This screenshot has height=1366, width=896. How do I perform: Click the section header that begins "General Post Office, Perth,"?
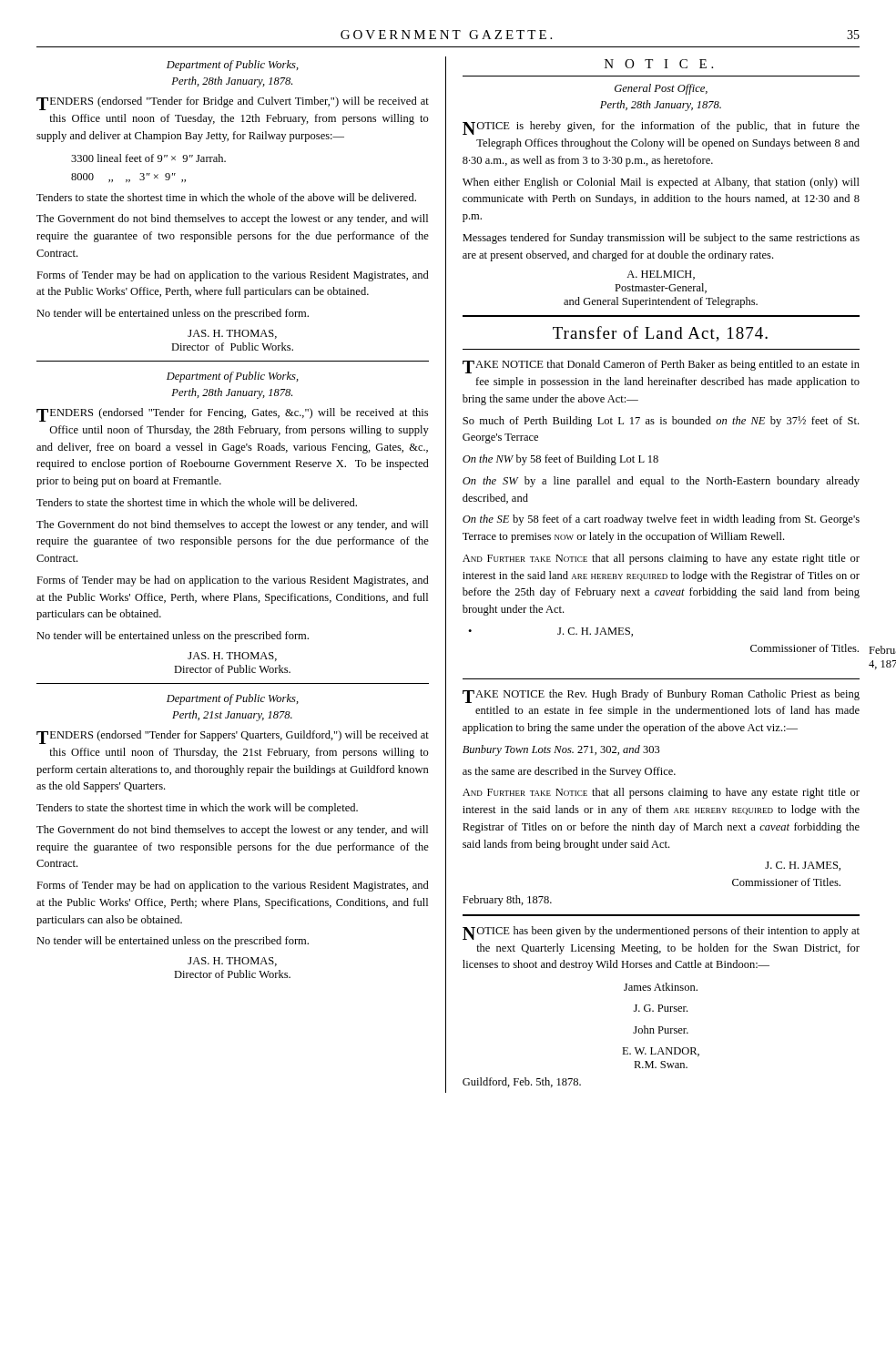click(x=661, y=97)
